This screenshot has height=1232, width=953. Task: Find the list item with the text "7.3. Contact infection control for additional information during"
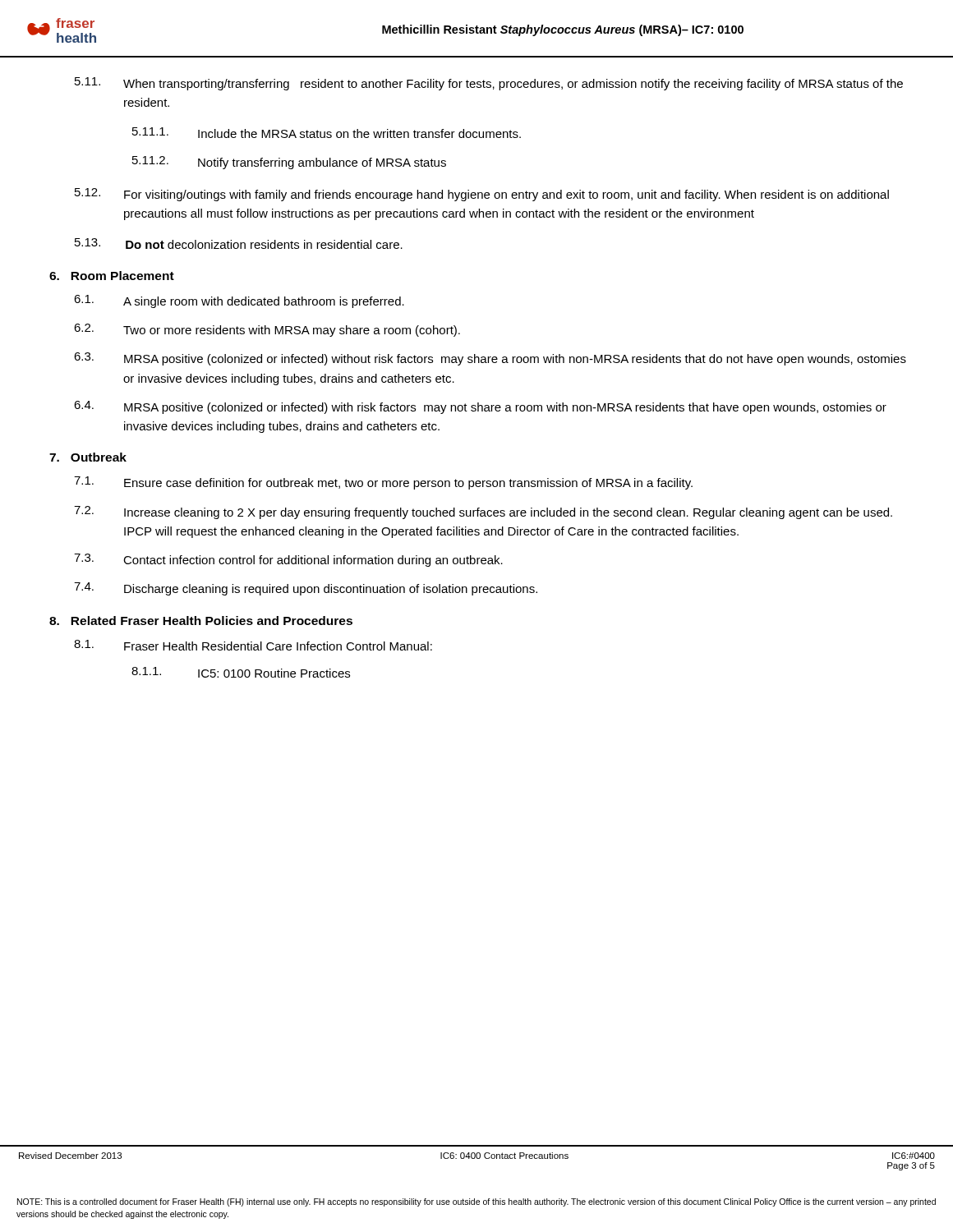(x=493, y=560)
